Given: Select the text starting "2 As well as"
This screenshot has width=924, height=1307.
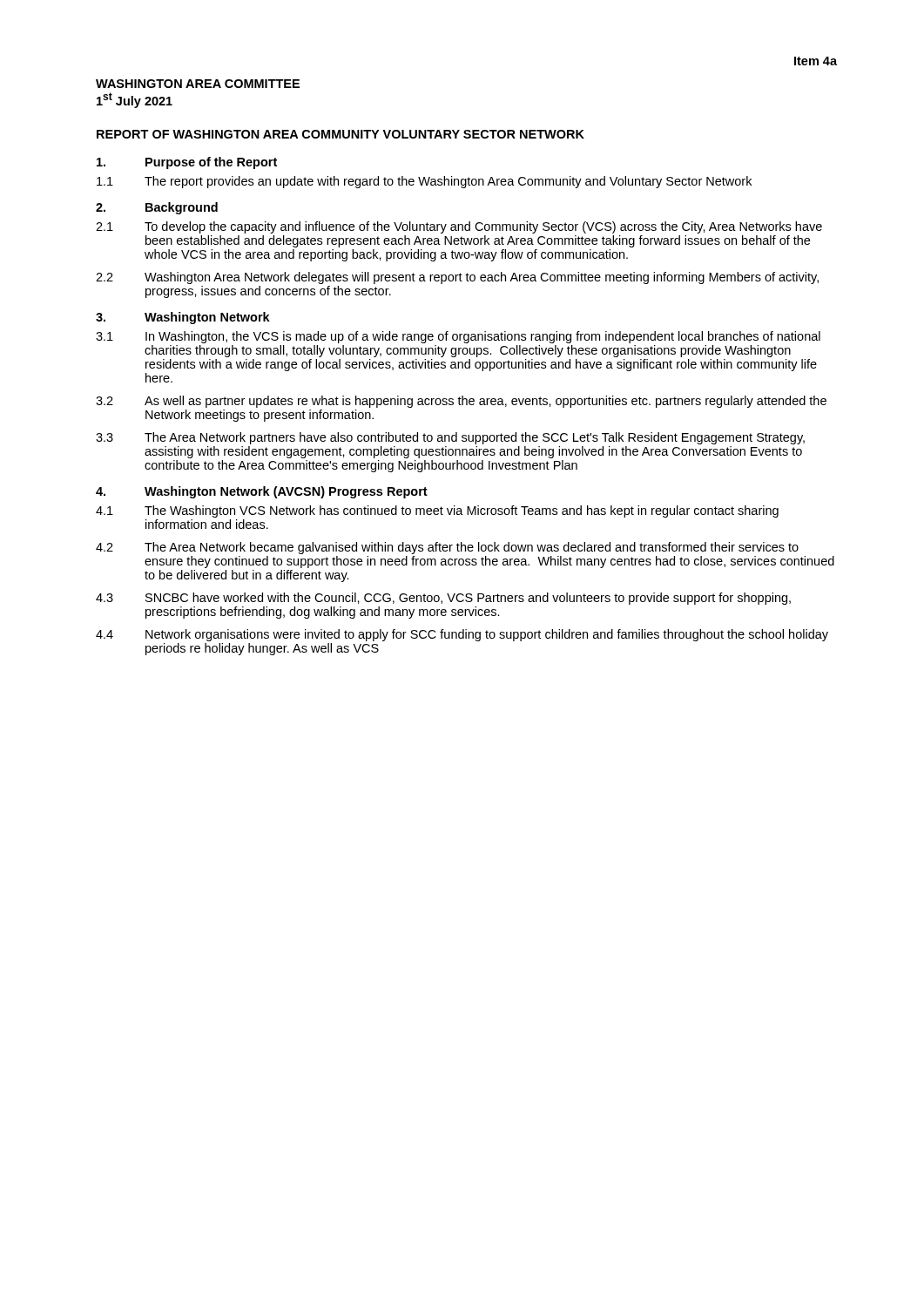Looking at the screenshot, I should coord(466,408).
